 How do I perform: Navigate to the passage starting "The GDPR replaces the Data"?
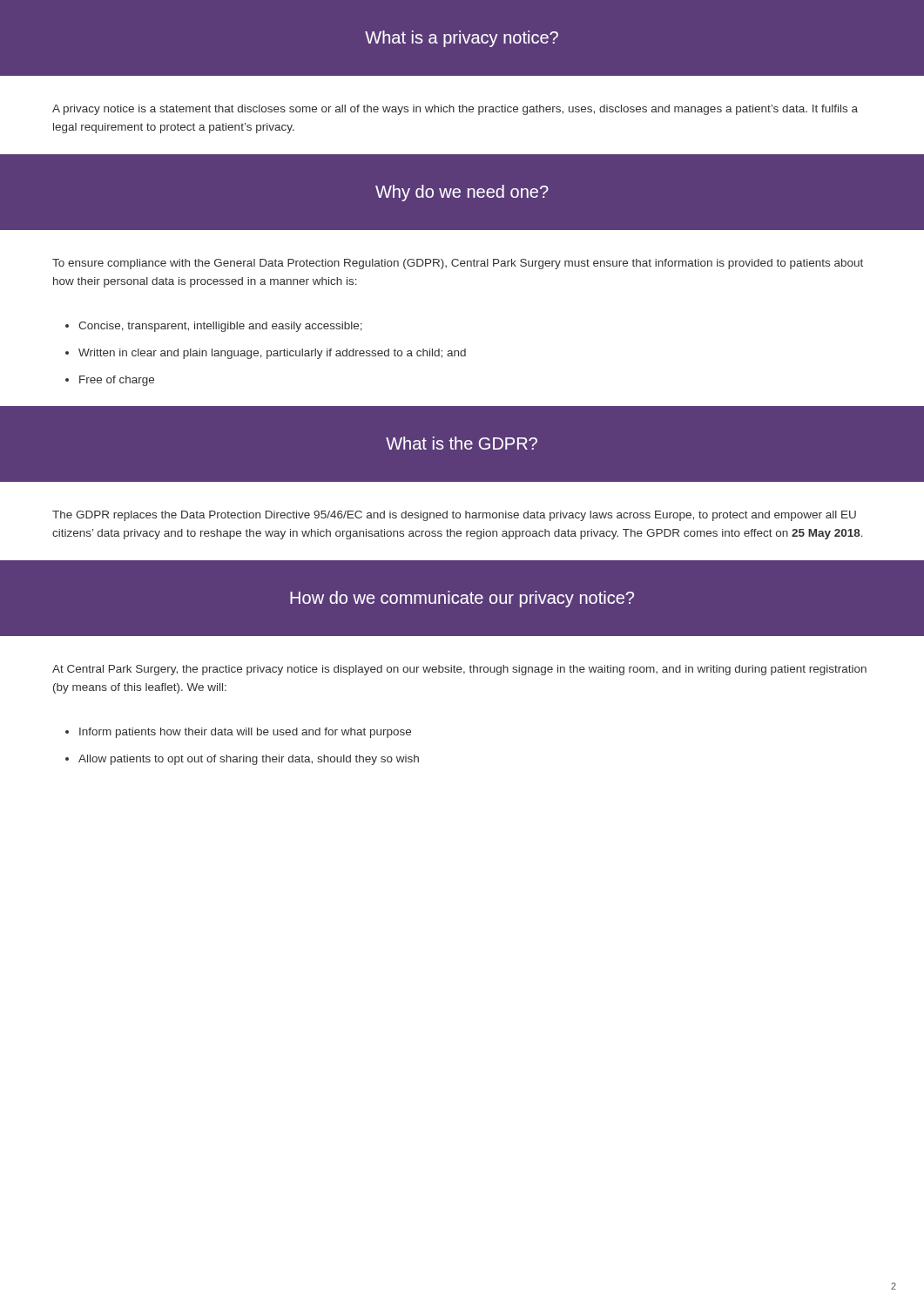[x=462, y=525]
